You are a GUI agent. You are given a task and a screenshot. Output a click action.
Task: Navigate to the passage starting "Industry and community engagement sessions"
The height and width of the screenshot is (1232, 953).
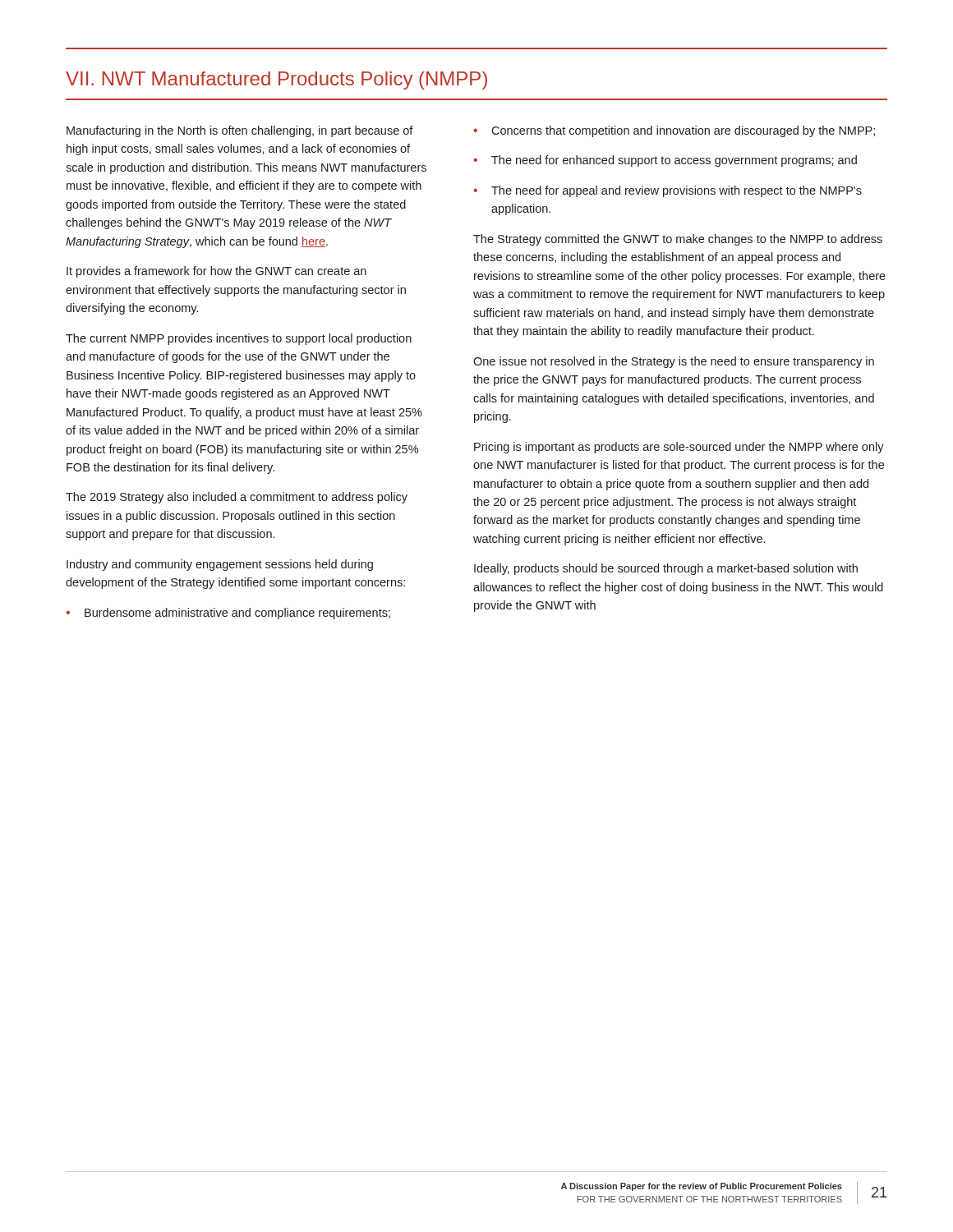click(x=250, y=574)
